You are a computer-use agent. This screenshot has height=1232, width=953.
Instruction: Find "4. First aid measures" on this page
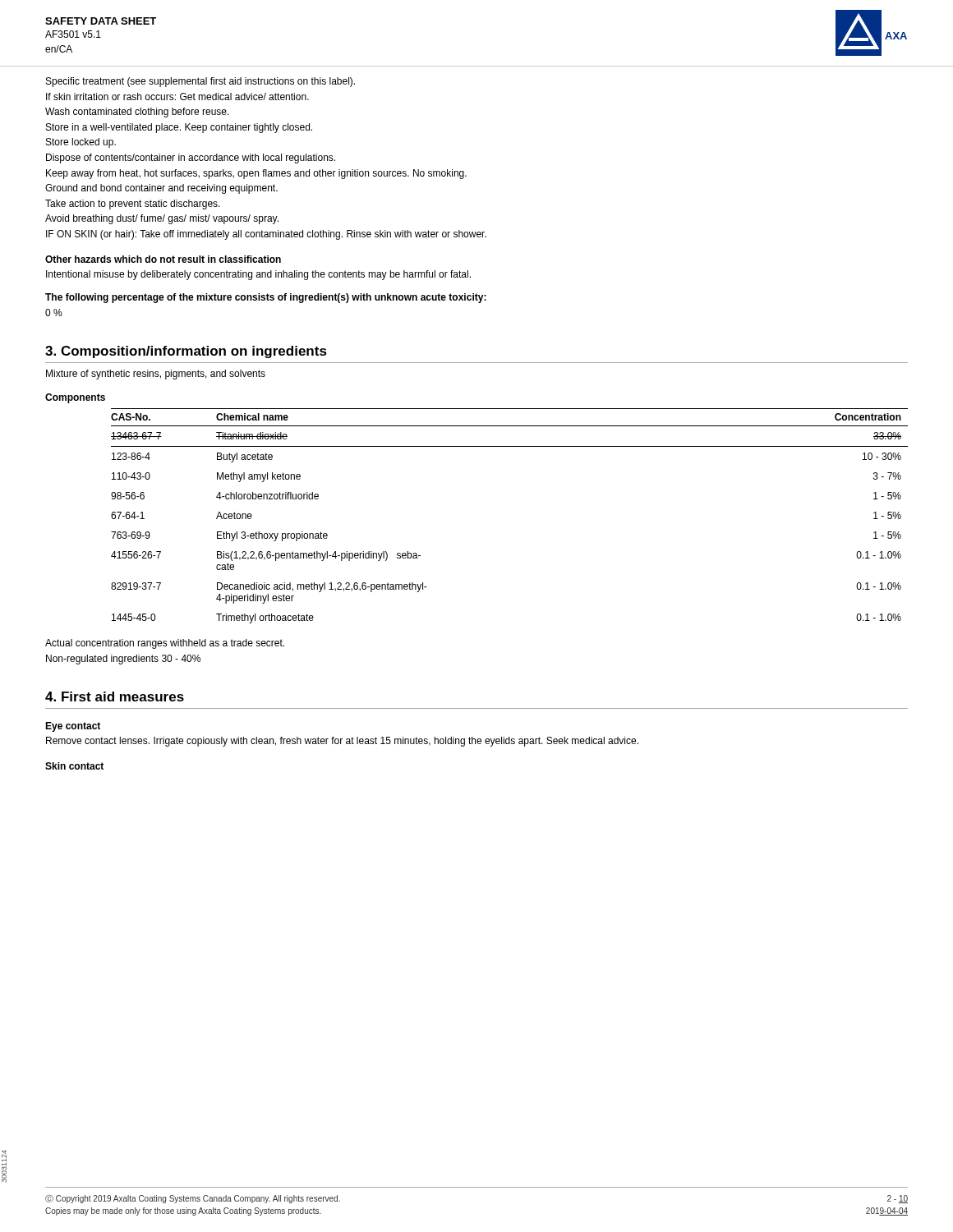click(115, 697)
